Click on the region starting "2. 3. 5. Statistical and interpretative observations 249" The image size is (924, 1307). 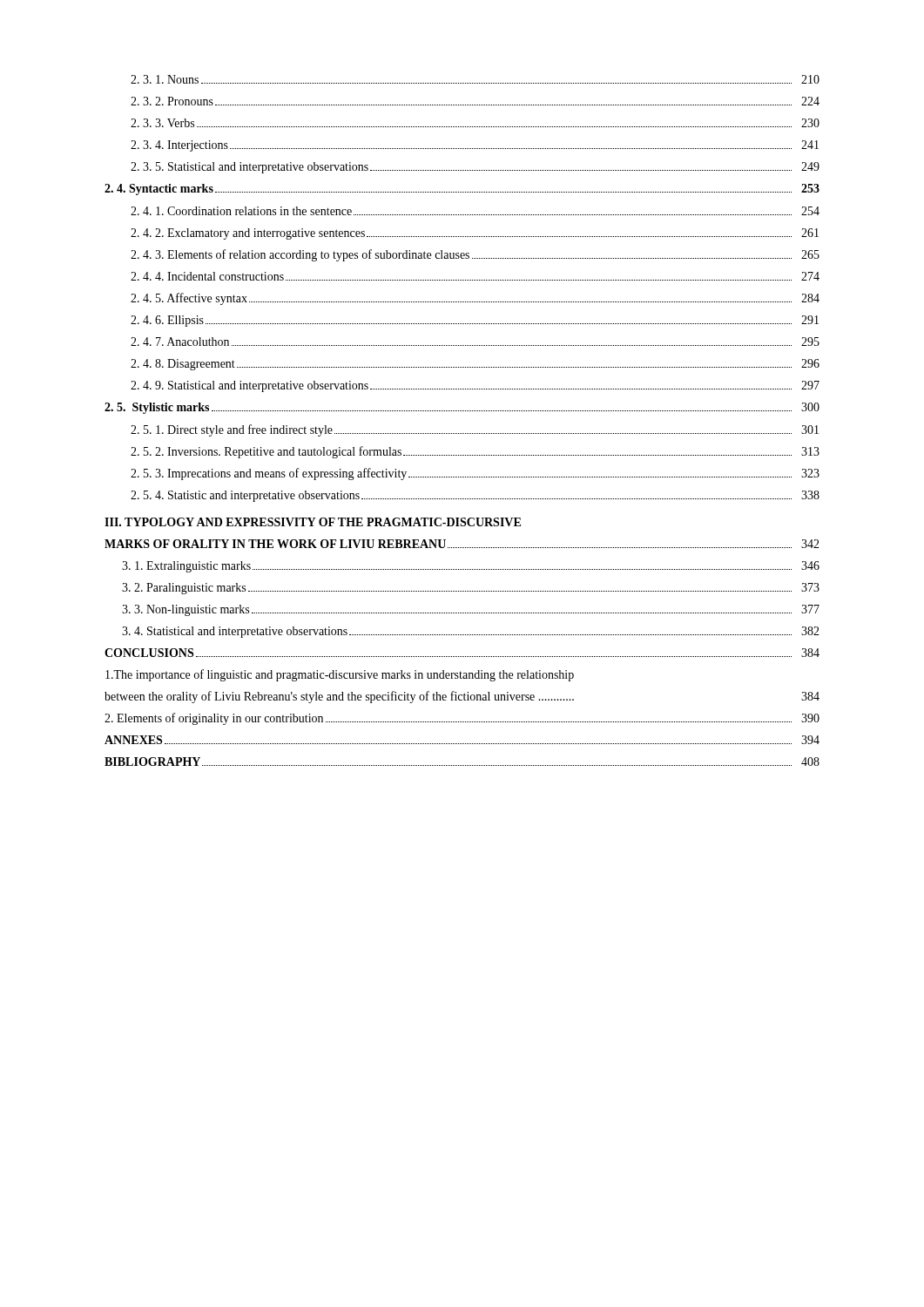[475, 167]
